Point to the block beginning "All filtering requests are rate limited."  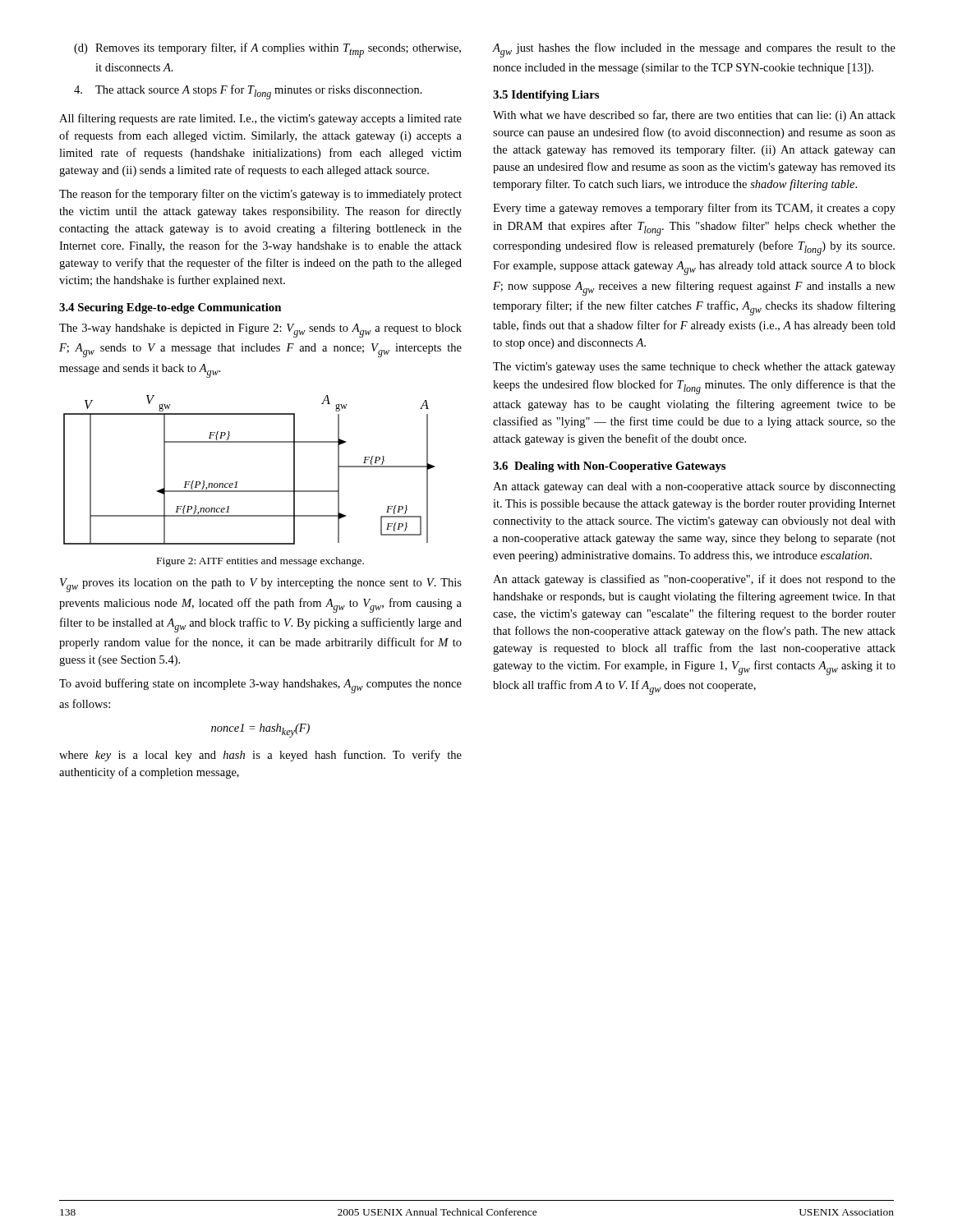click(x=260, y=144)
